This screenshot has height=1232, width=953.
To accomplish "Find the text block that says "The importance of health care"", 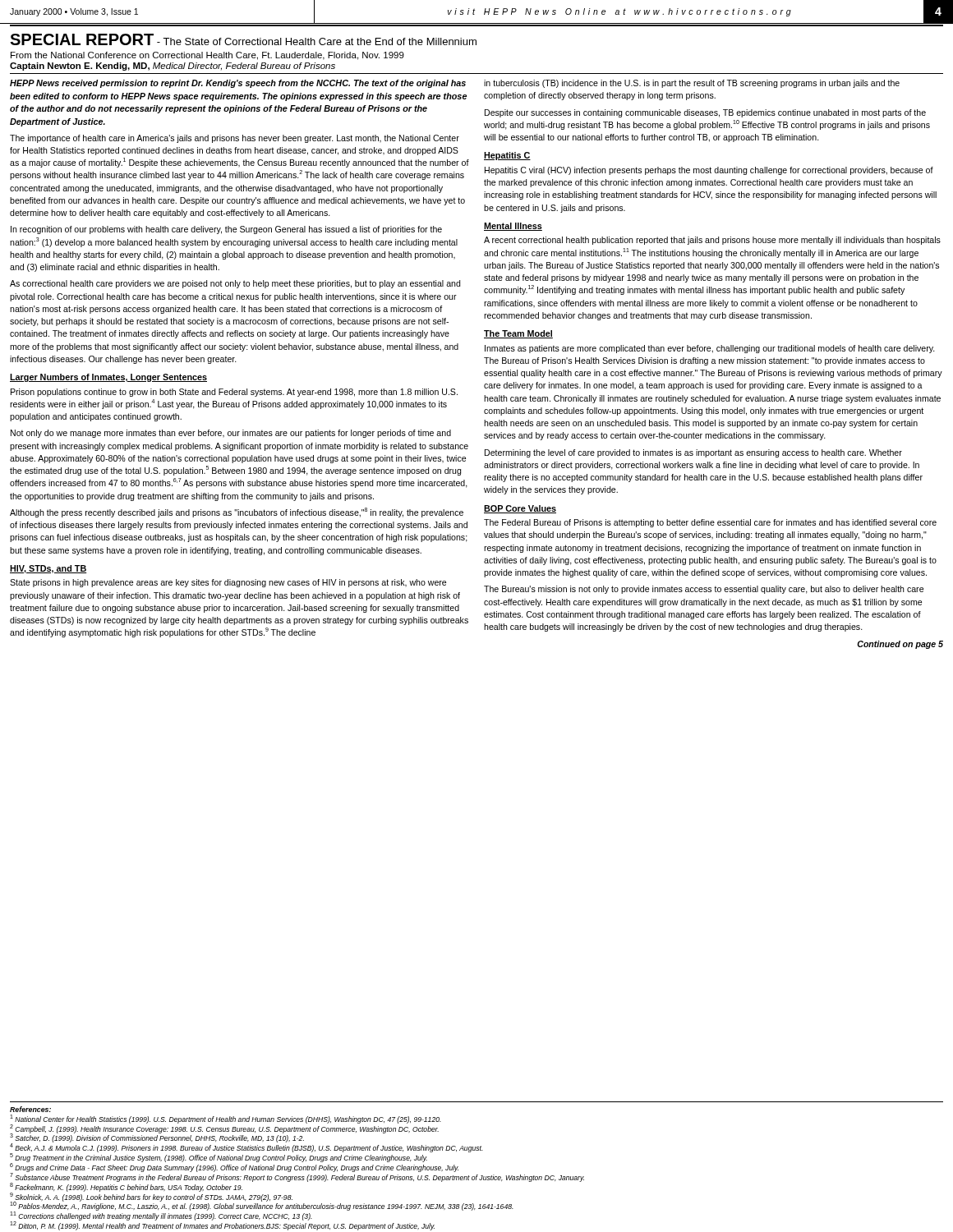I will coord(239,176).
